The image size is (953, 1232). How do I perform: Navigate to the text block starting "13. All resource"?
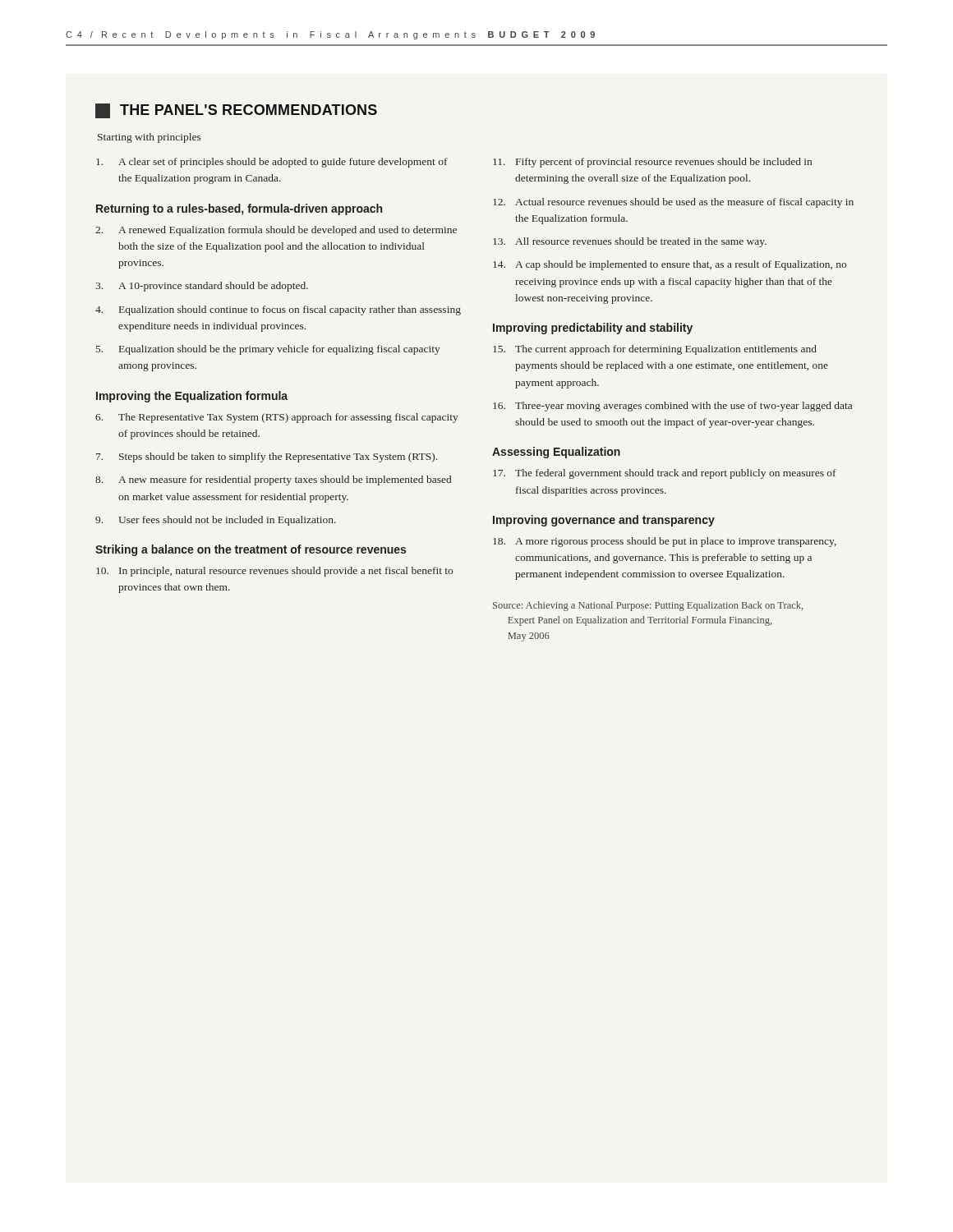coord(675,242)
